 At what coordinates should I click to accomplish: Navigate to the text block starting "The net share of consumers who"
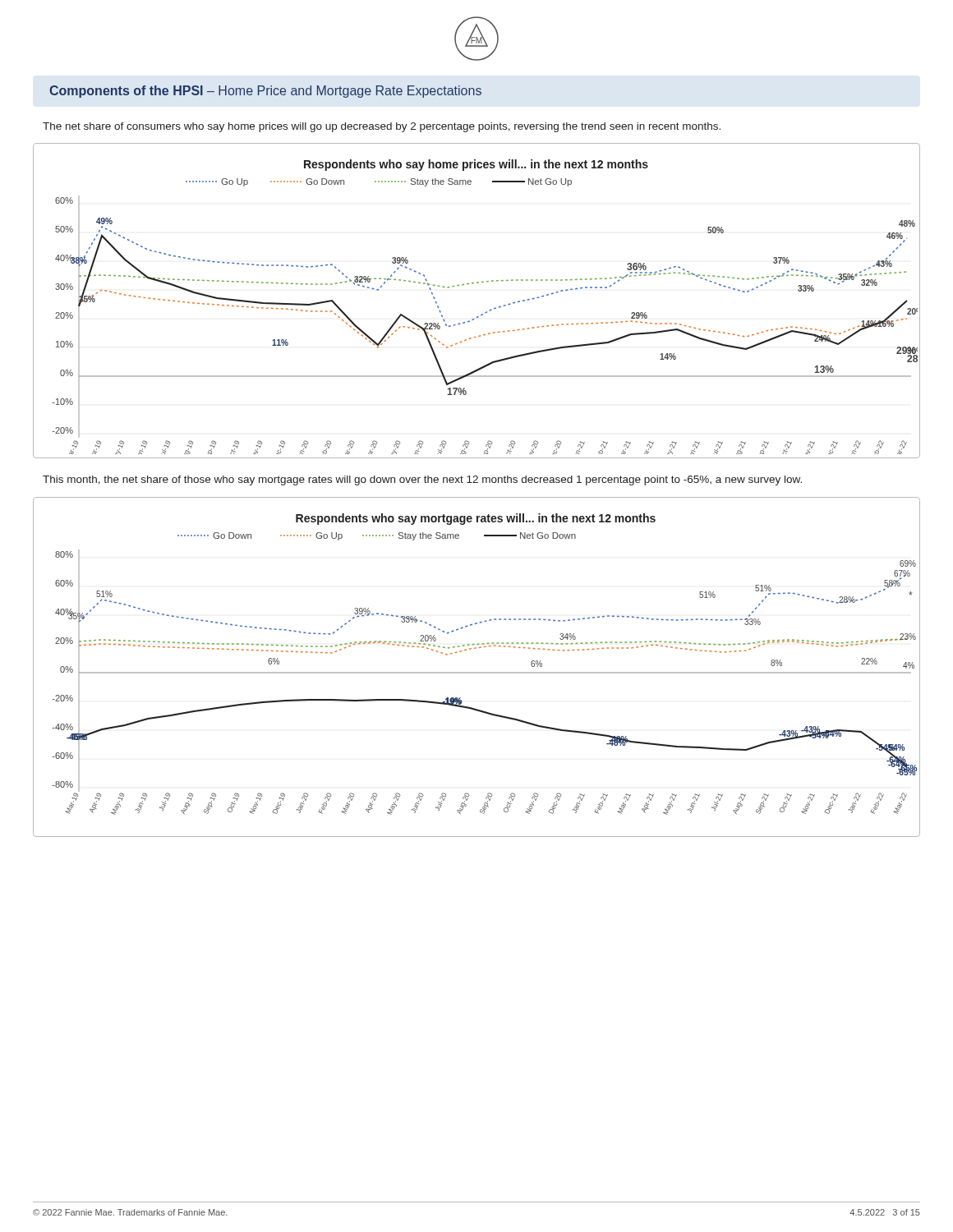tap(382, 126)
